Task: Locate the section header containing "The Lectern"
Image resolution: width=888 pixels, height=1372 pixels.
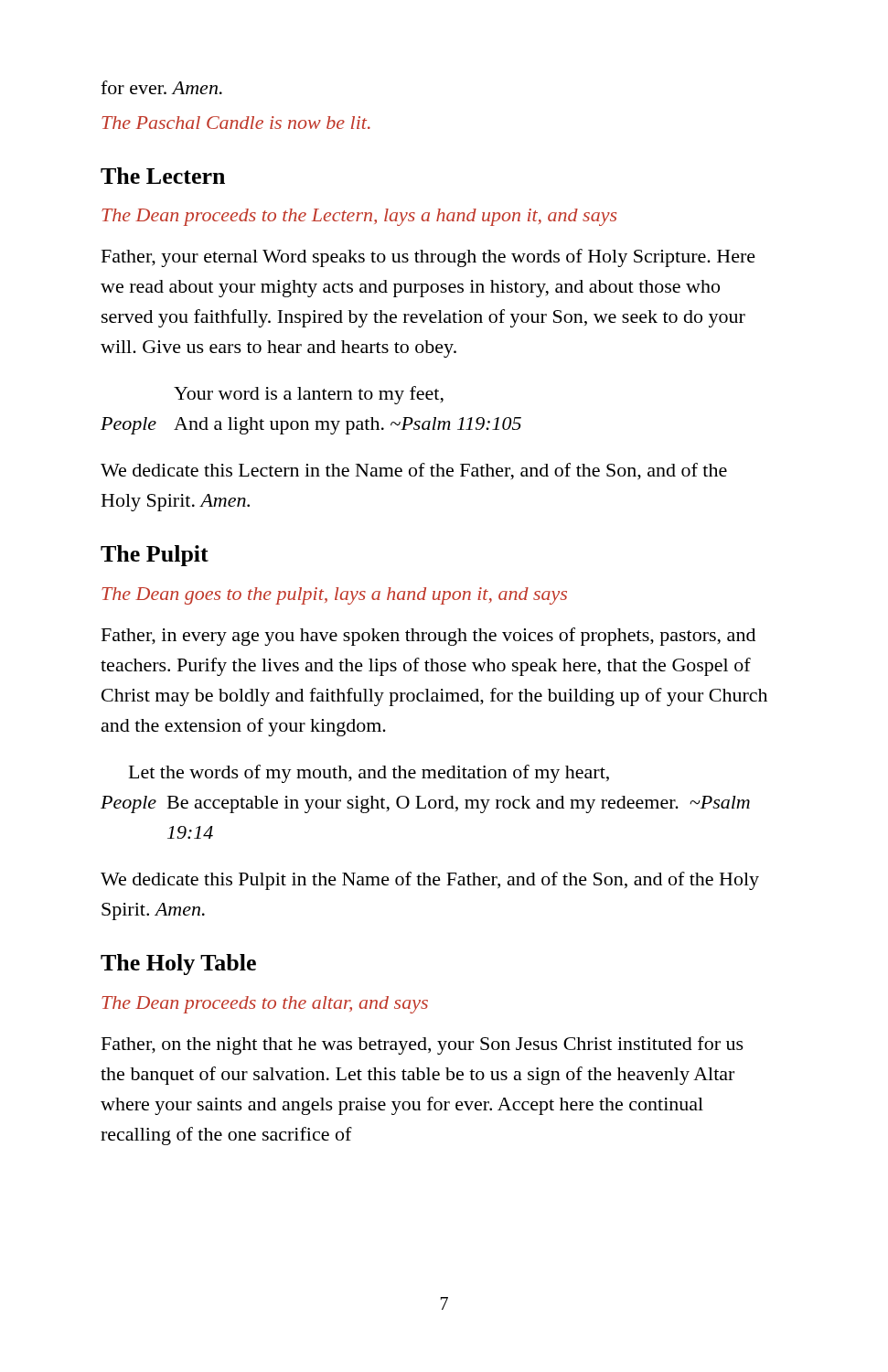Action: 163,176
